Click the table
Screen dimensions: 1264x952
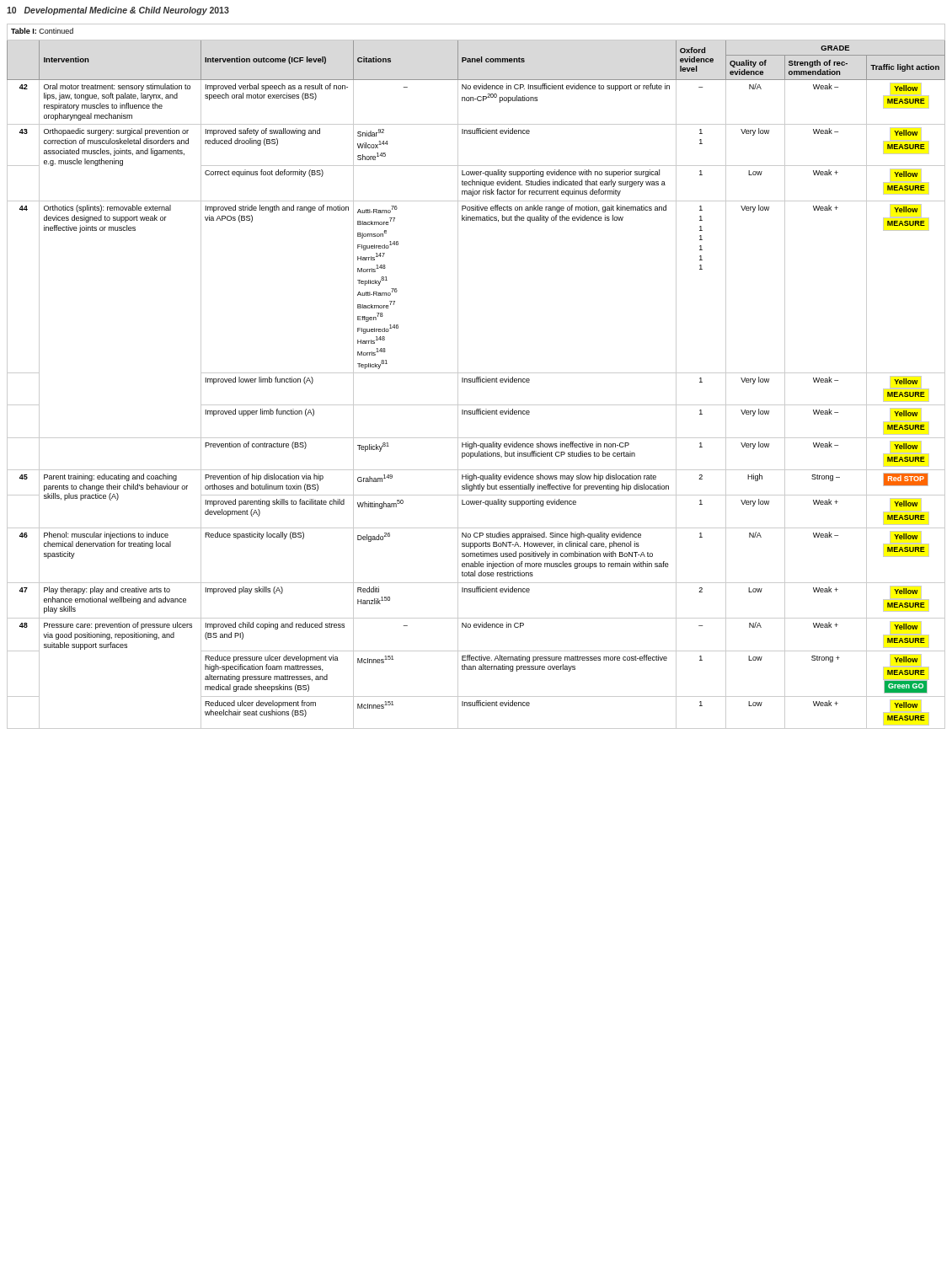pyautogui.click(x=476, y=640)
